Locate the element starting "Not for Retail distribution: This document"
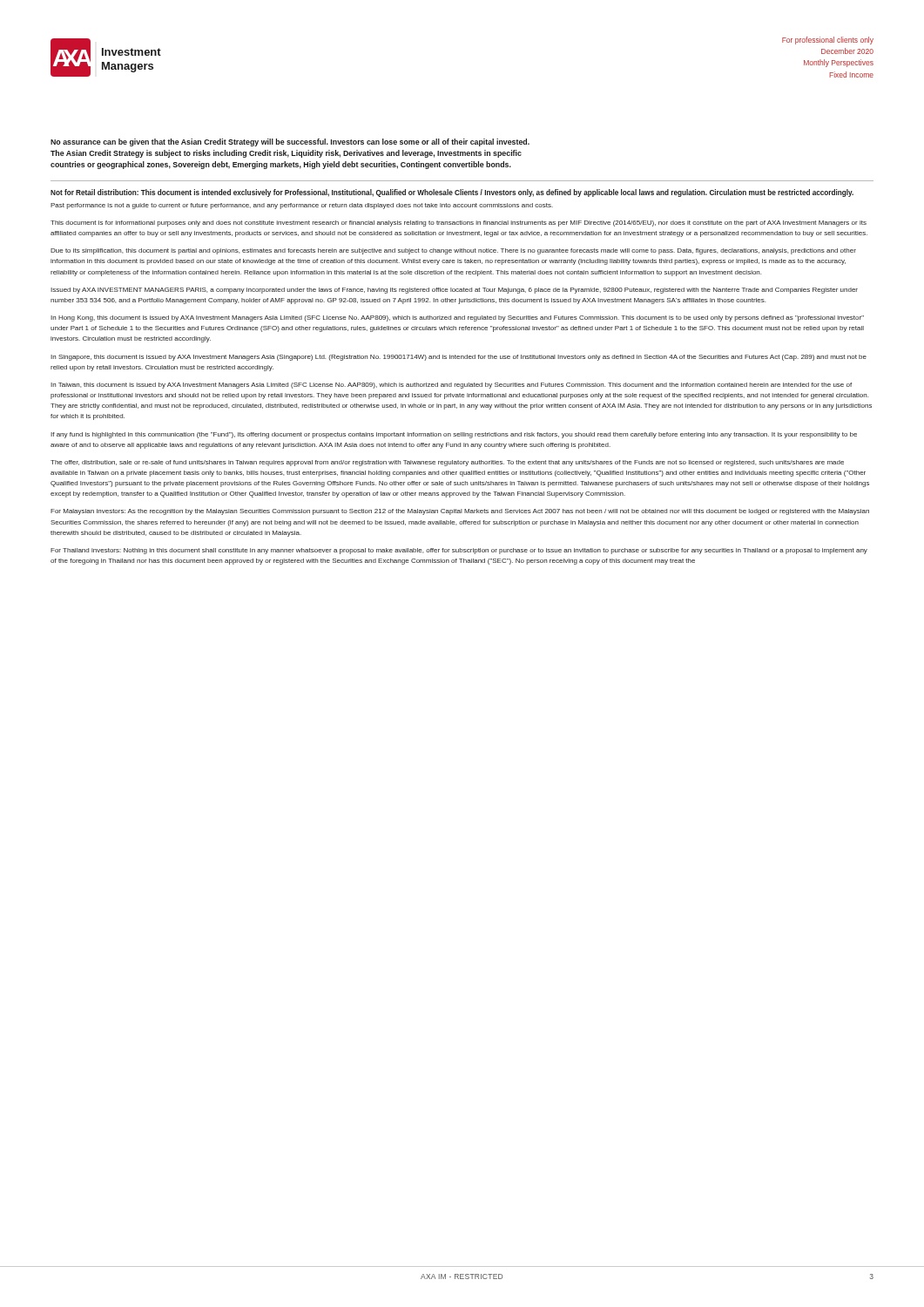Image resolution: width=924 pixels, height=1307 pixels. click(452, 193)
